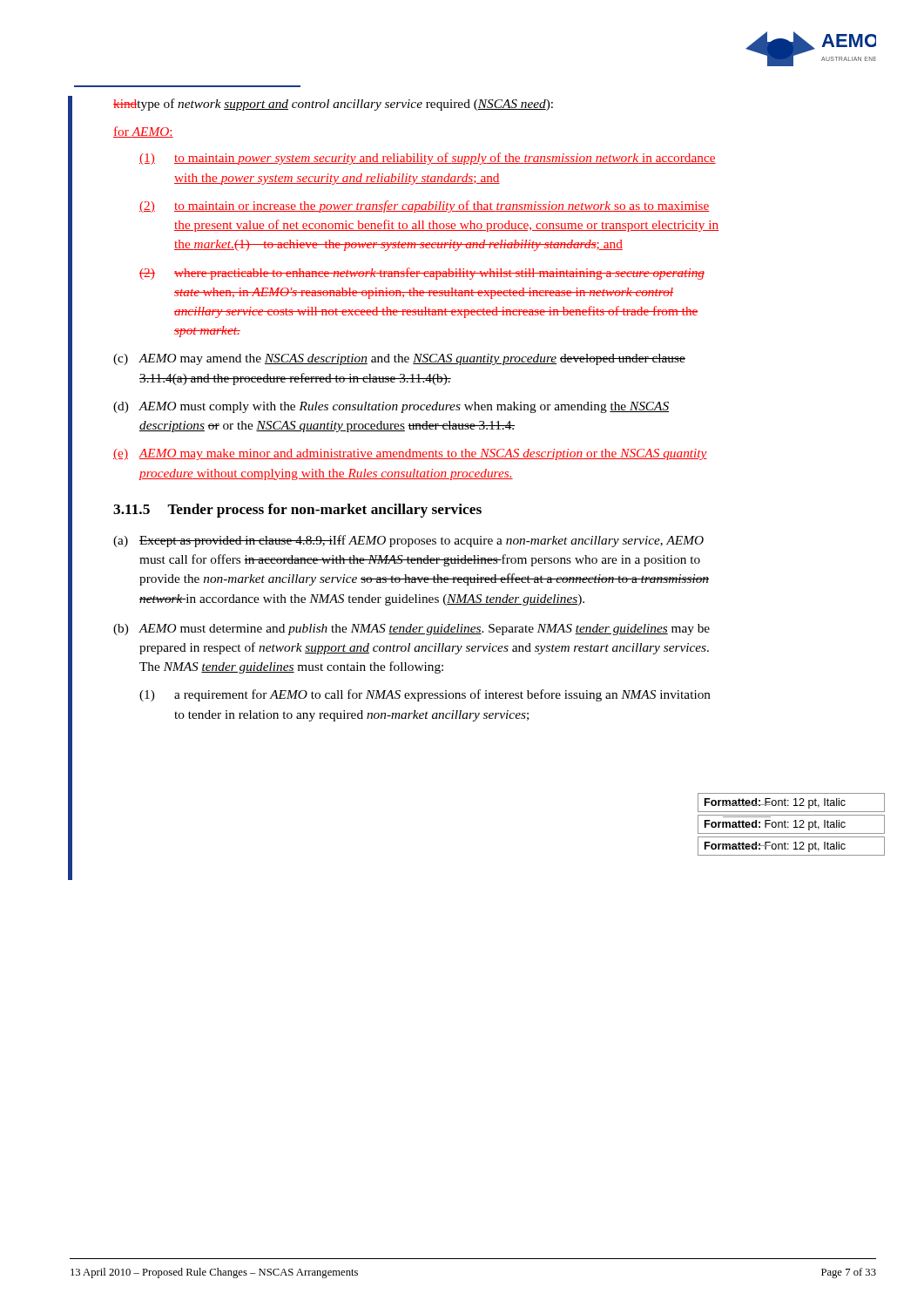Screen dimensions: 1307x924
Task: Locate the list item with the text "(1) a requirement for AEMO to call"
Action: coord(431,705)
